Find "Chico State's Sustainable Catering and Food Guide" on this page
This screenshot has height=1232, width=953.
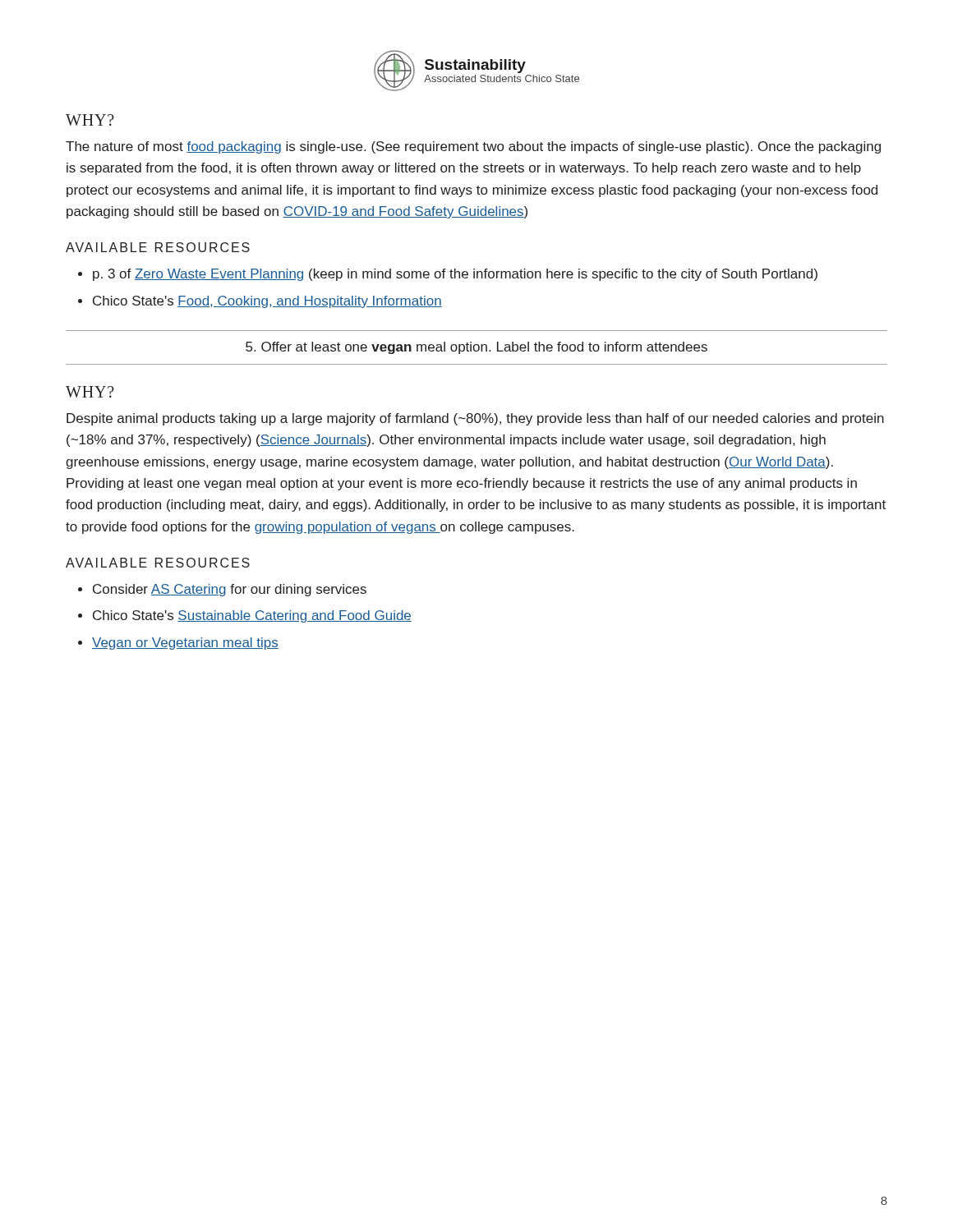tap(252, 616)
